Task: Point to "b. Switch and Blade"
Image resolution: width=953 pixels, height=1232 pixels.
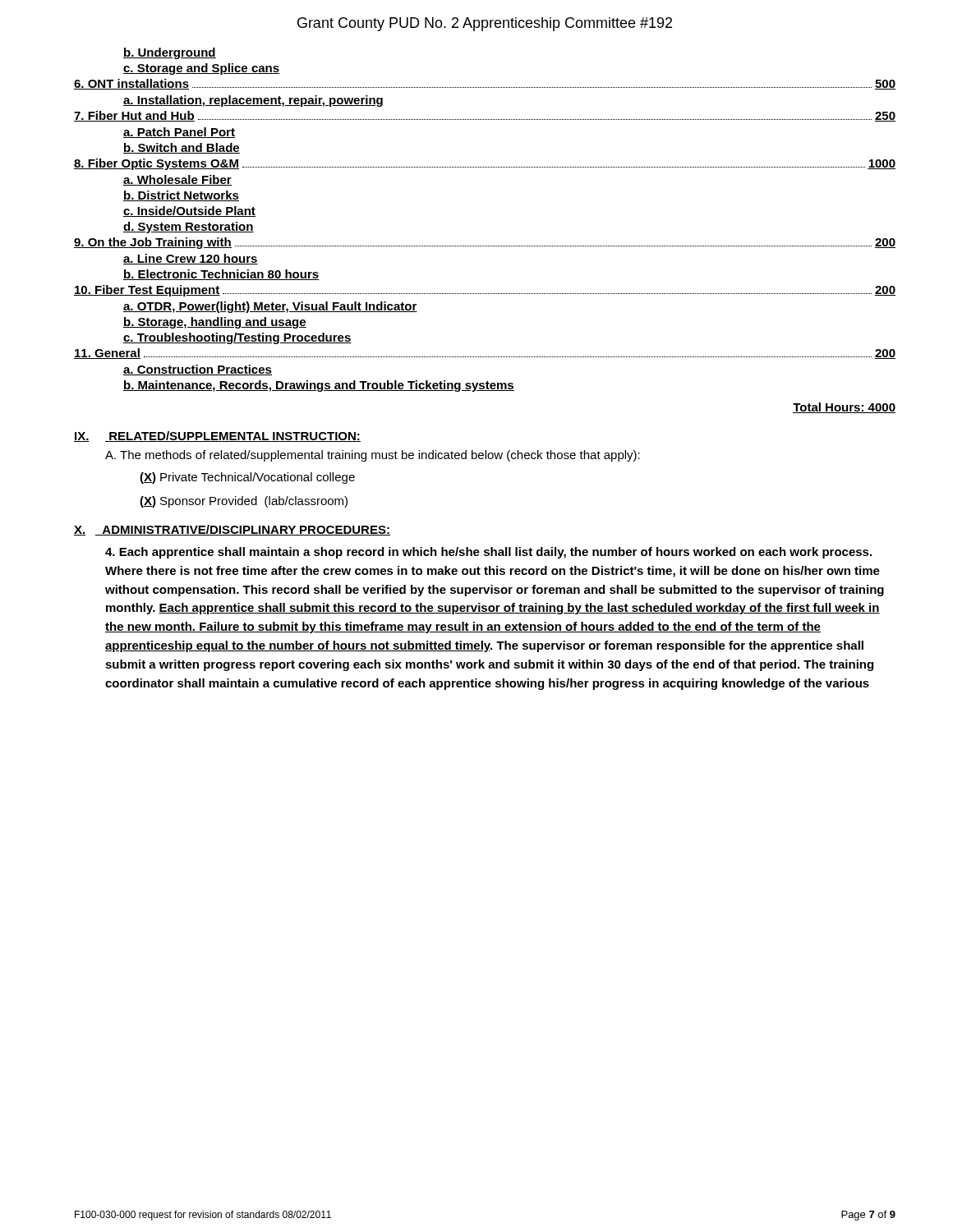Action: tap(181, 147)
